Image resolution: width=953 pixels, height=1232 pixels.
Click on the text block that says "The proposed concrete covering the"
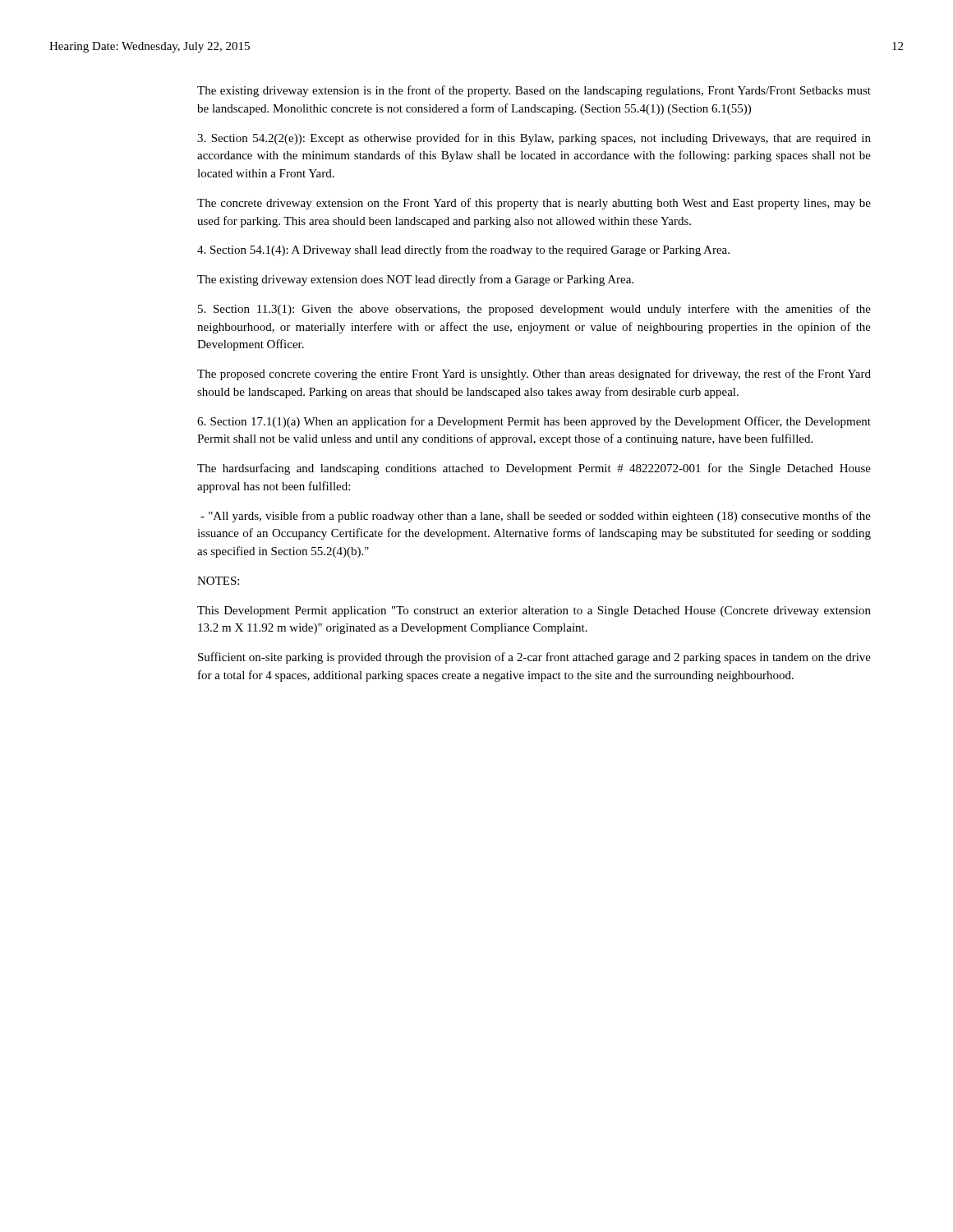[x=534, y=383]
